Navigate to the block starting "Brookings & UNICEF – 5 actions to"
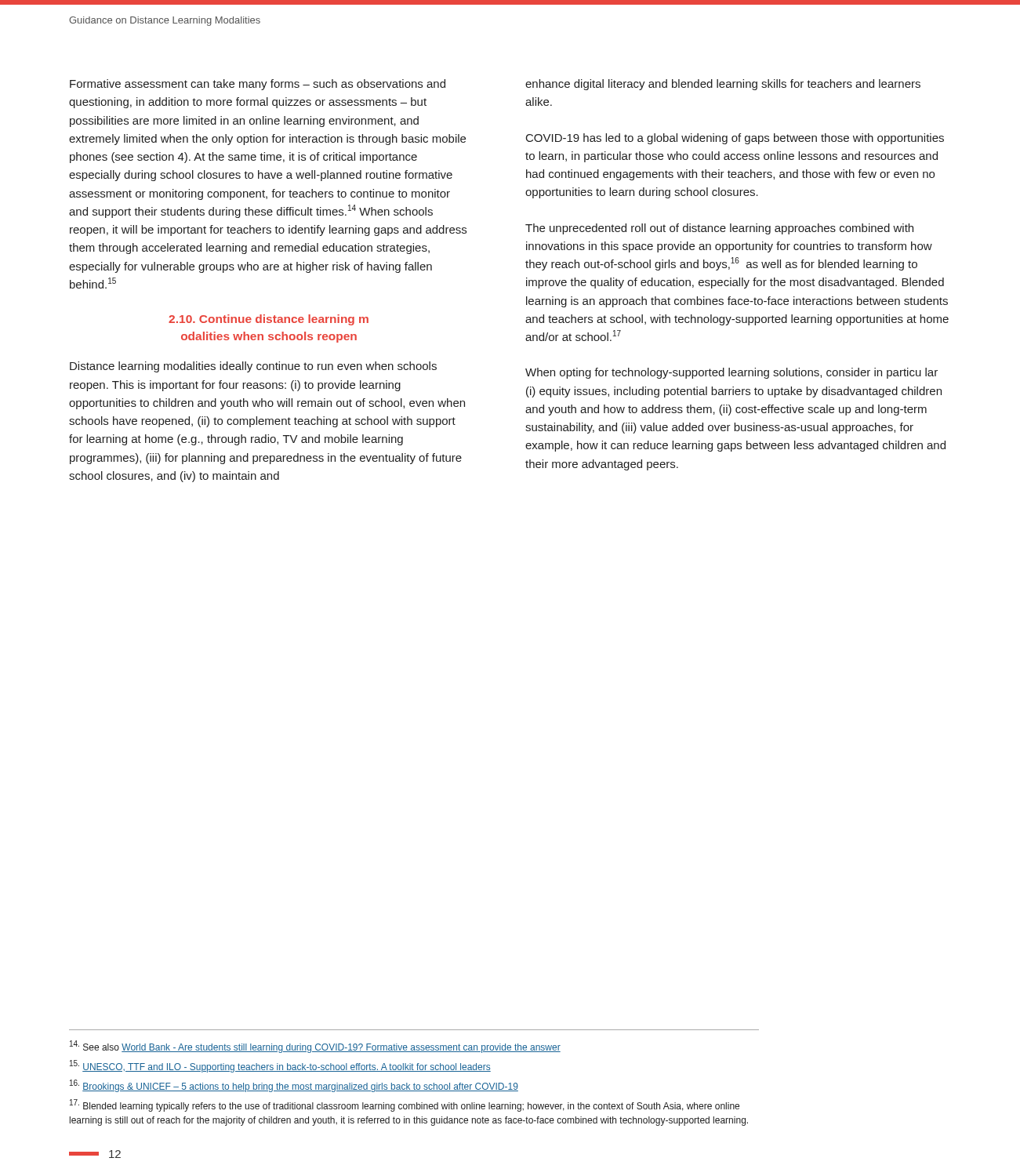The image size is (1020, 1176). click(x=294, y=1085)
